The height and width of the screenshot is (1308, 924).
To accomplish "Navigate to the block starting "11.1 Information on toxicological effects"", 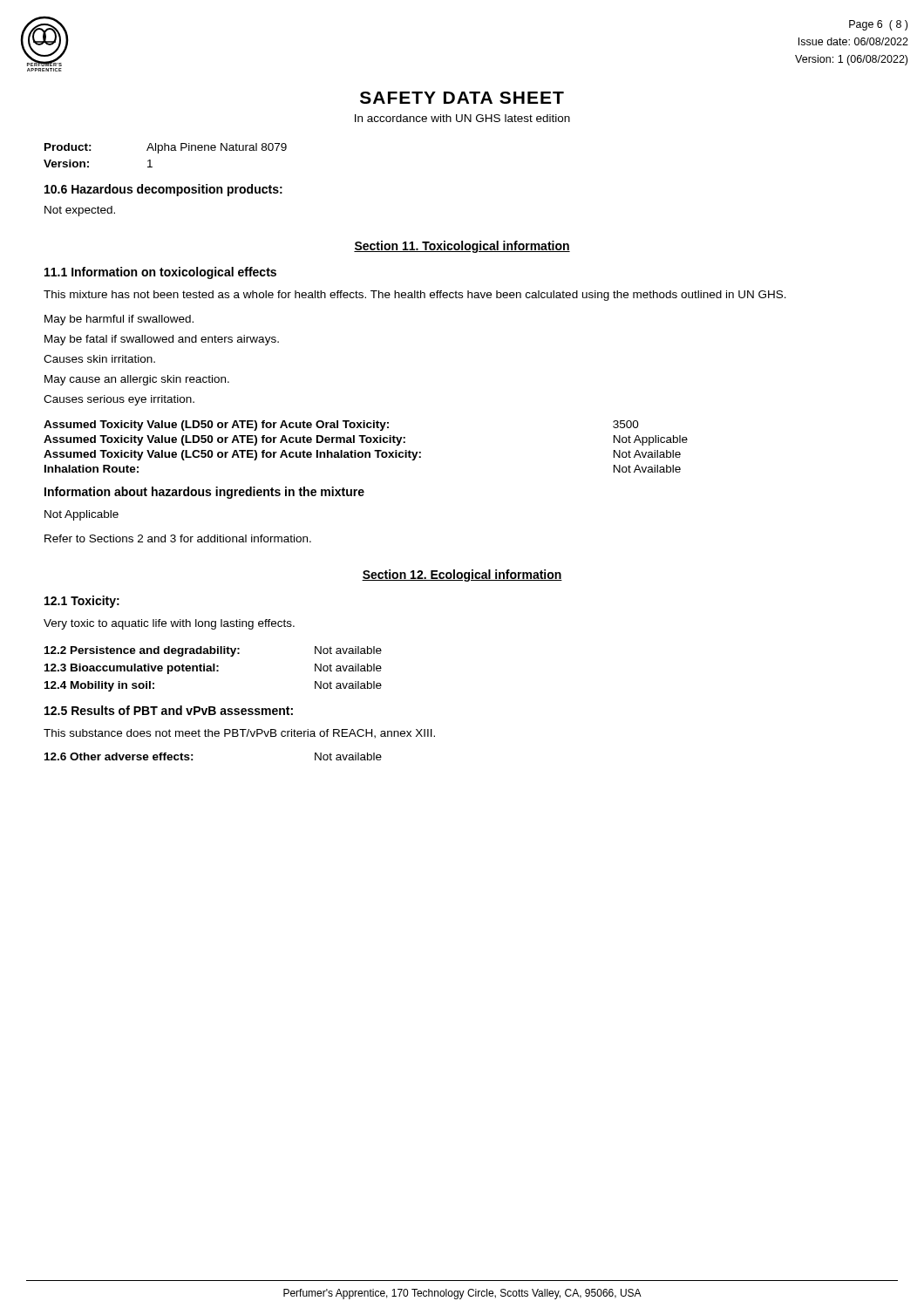I will [160, 272].
